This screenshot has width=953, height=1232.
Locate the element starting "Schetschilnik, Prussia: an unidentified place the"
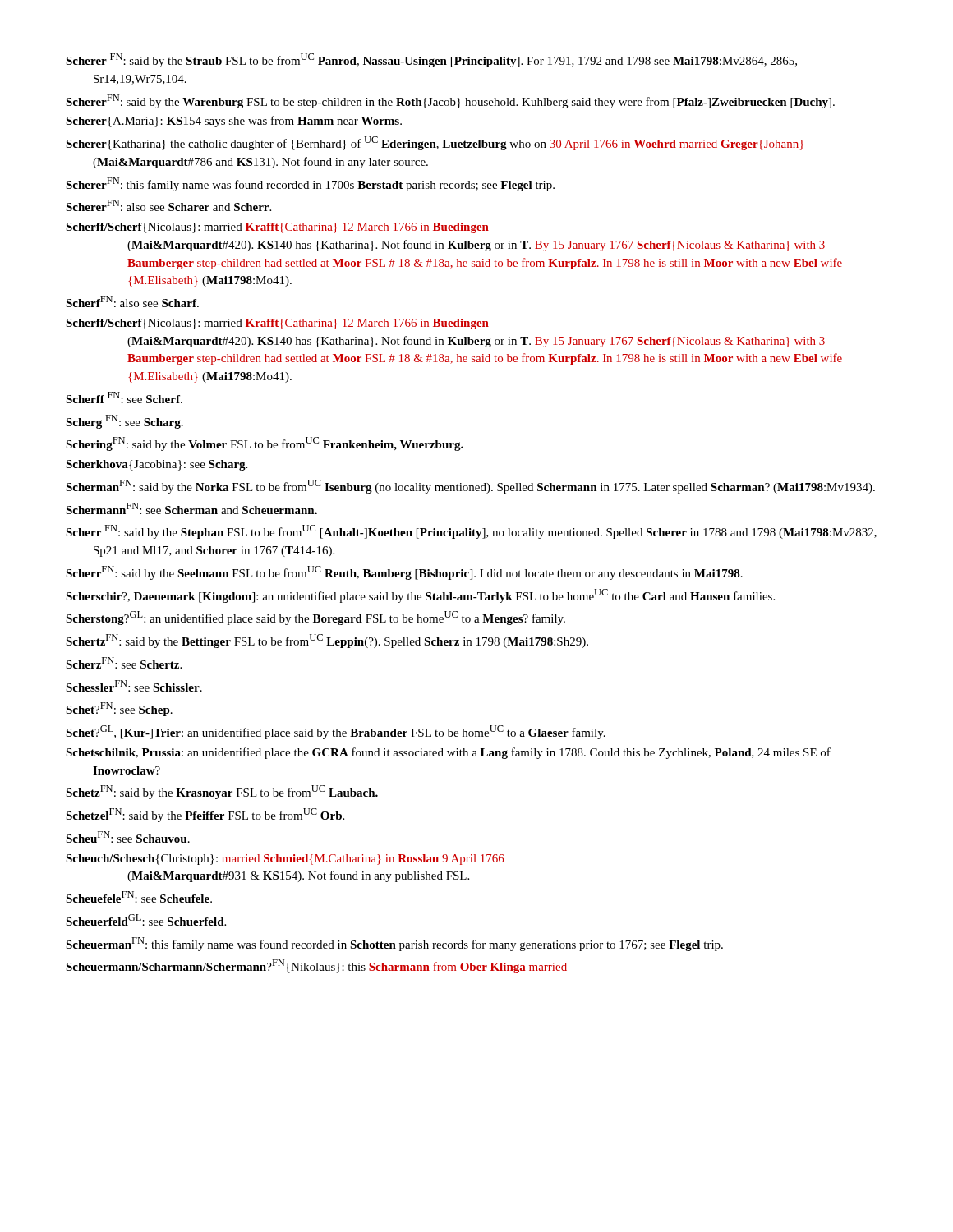(x=448, y=761)
